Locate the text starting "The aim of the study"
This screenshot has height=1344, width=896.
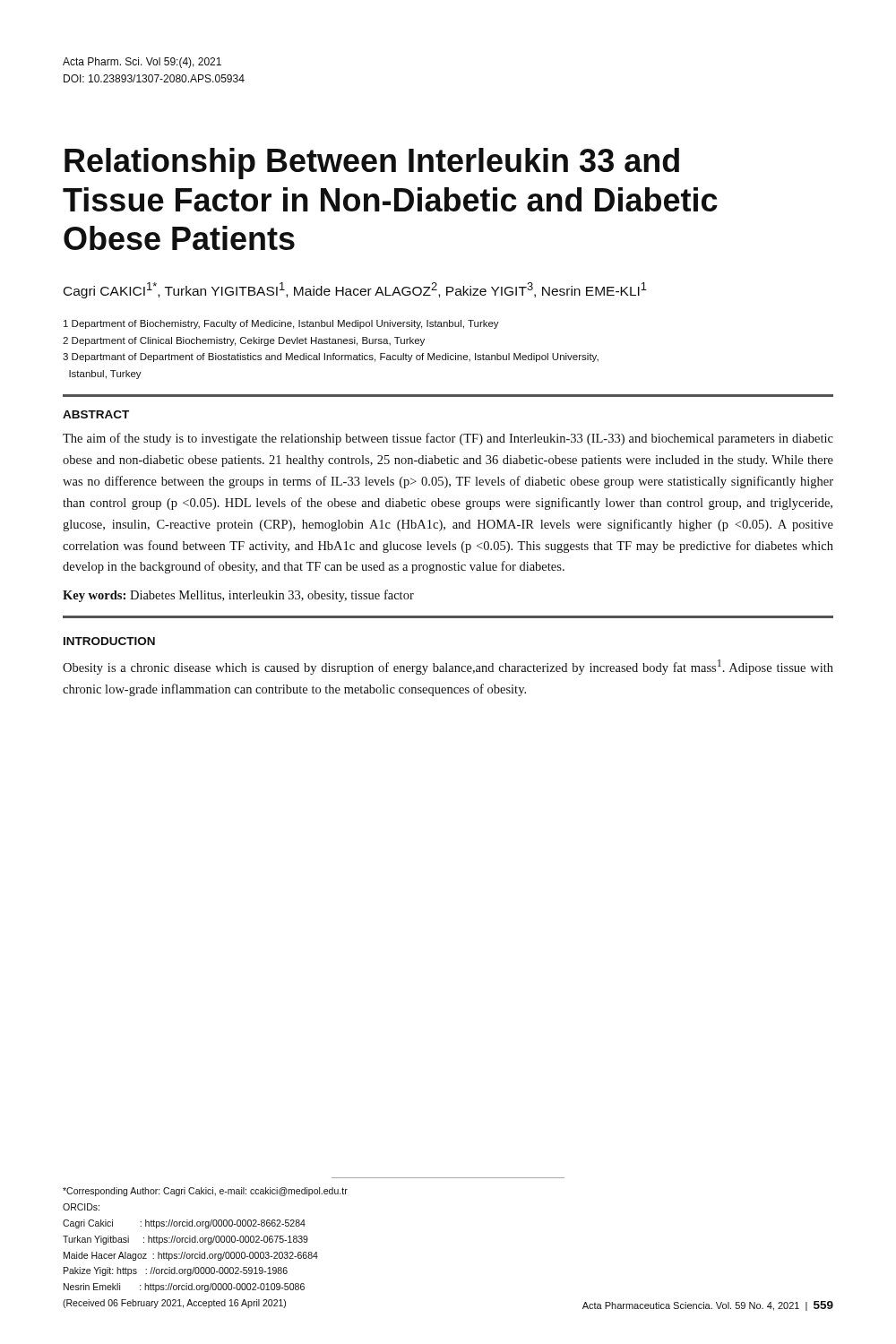click(448, 503)
